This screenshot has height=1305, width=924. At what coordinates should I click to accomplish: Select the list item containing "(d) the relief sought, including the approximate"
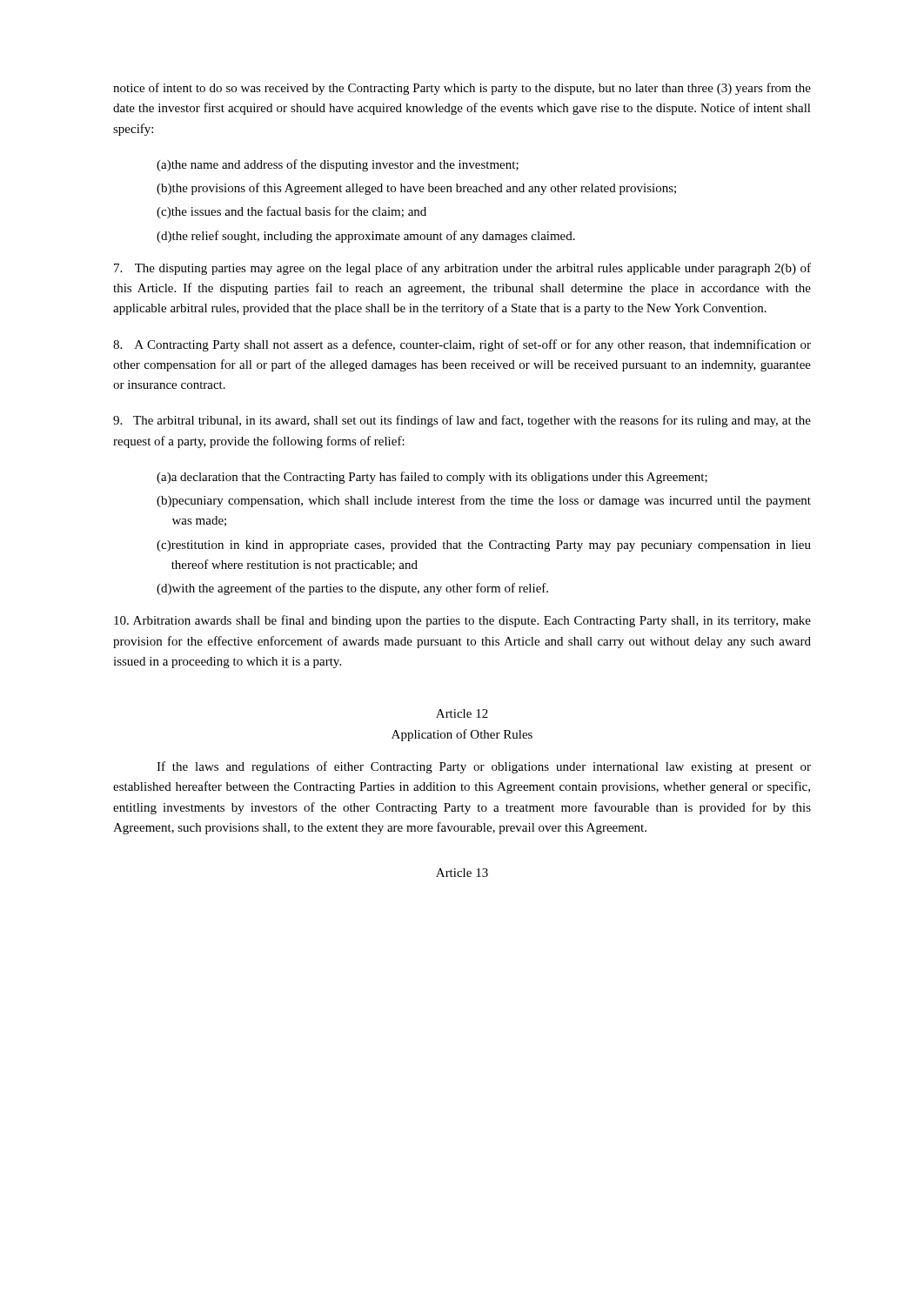click(x=462, y=236)
